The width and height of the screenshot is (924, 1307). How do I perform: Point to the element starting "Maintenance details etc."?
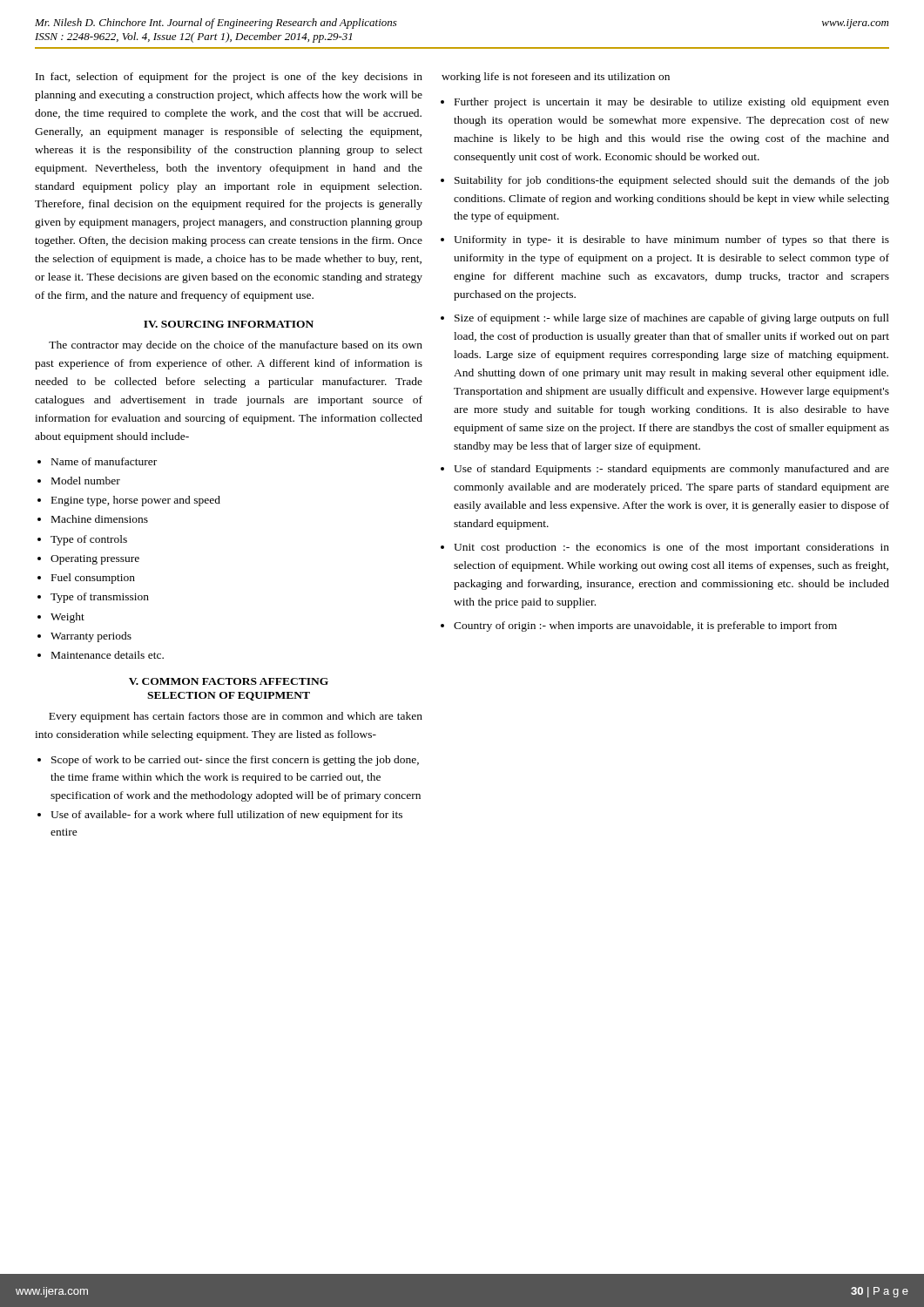pos(108,655)
